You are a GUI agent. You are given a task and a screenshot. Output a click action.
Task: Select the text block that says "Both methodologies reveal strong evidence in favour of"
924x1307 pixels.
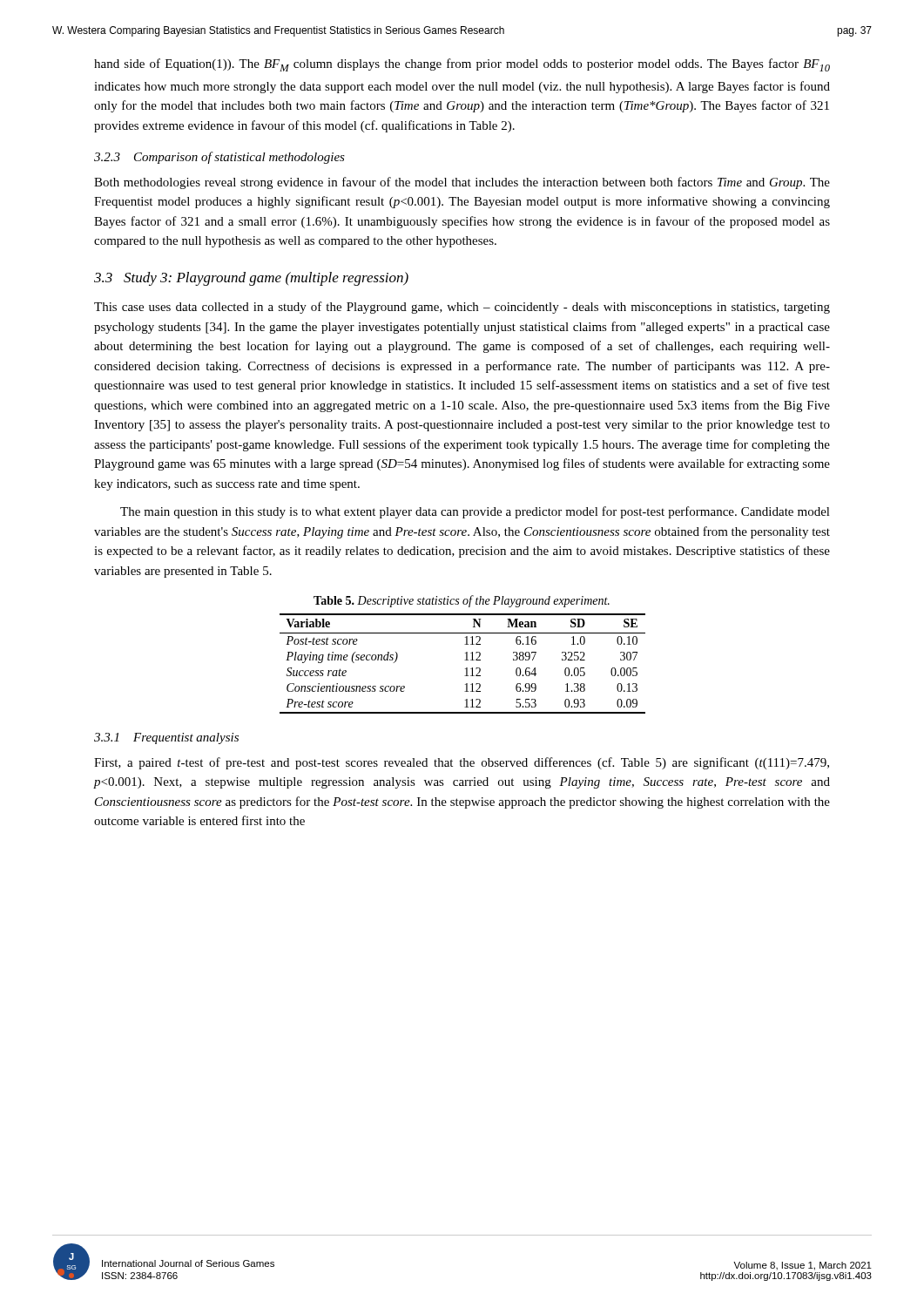pos(462,211)
